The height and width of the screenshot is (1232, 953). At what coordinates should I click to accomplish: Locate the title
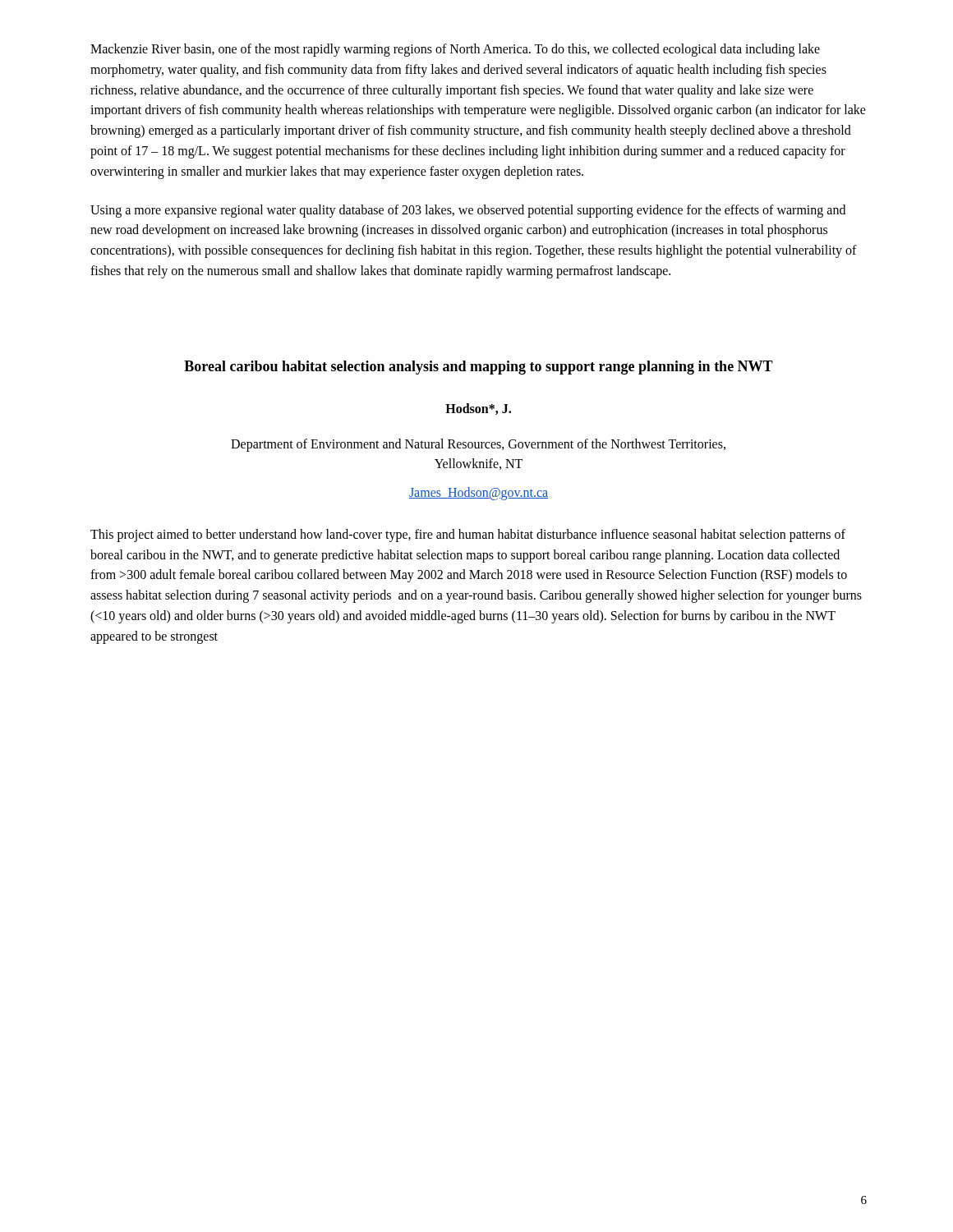pyautogui.click(x=479, y=366)
